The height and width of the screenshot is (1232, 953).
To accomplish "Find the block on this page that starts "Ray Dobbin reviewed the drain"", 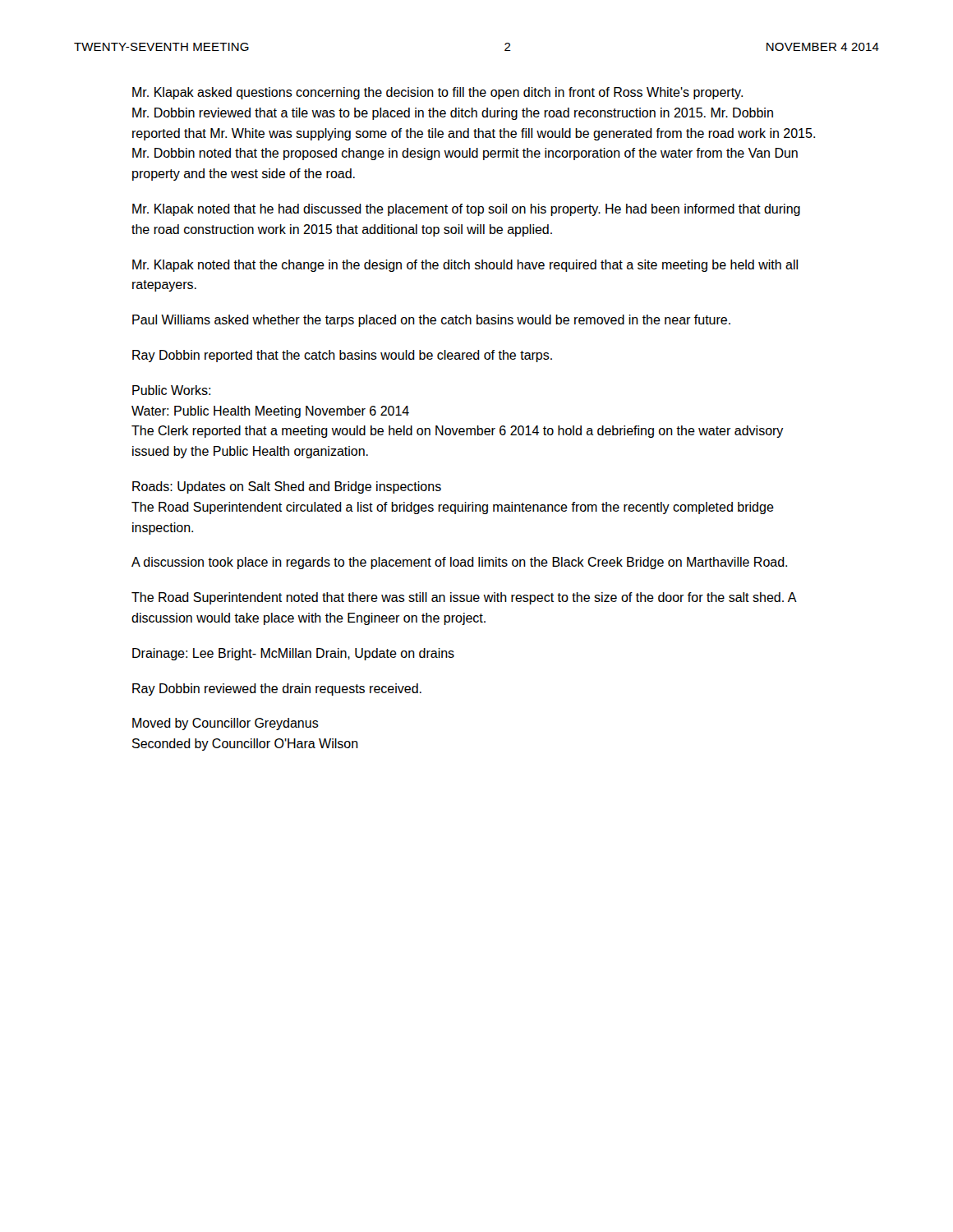I will (x=277, y=688).
